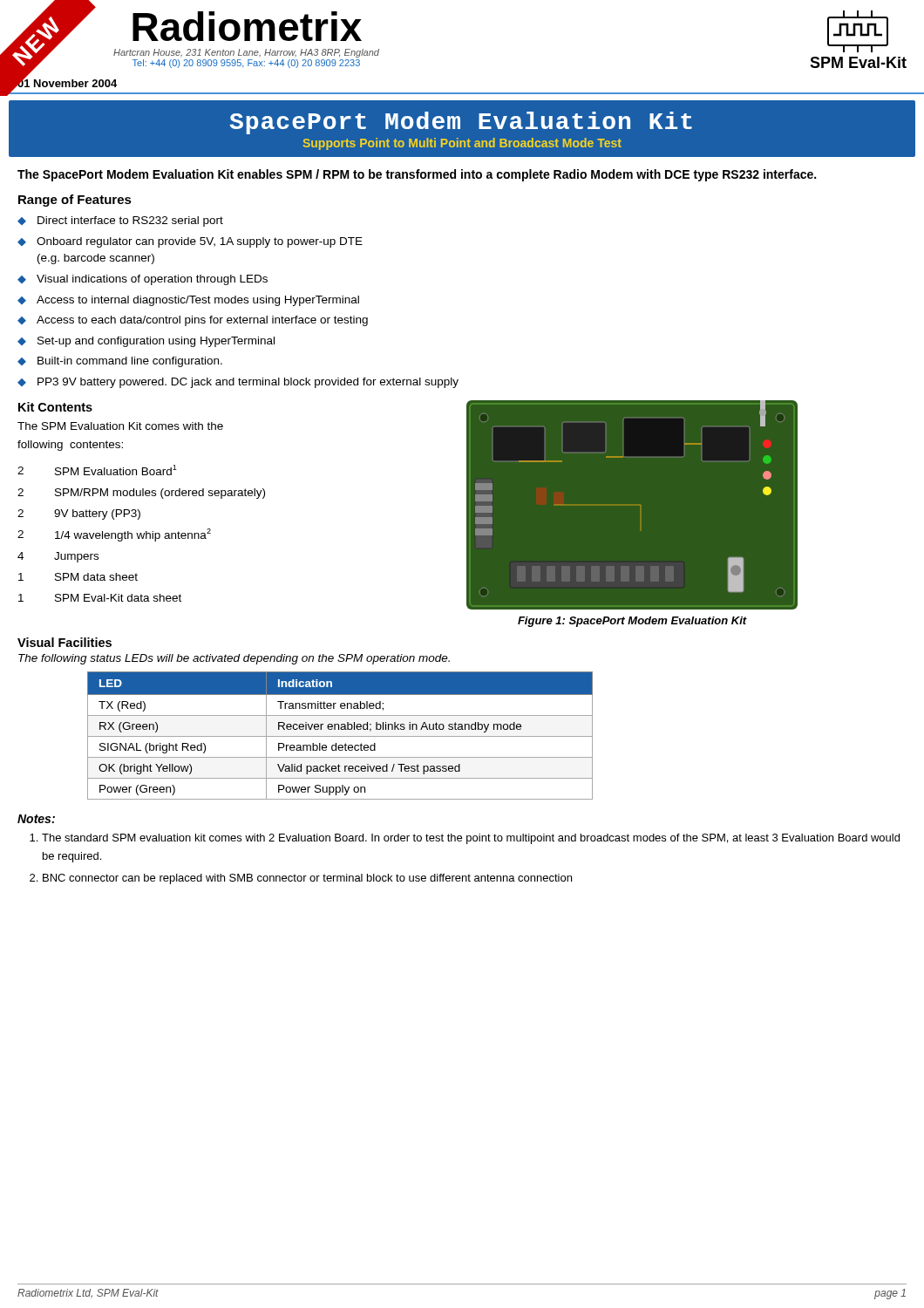Locate the element starting "29V battery (PP3)"

(x=147, y=514)
